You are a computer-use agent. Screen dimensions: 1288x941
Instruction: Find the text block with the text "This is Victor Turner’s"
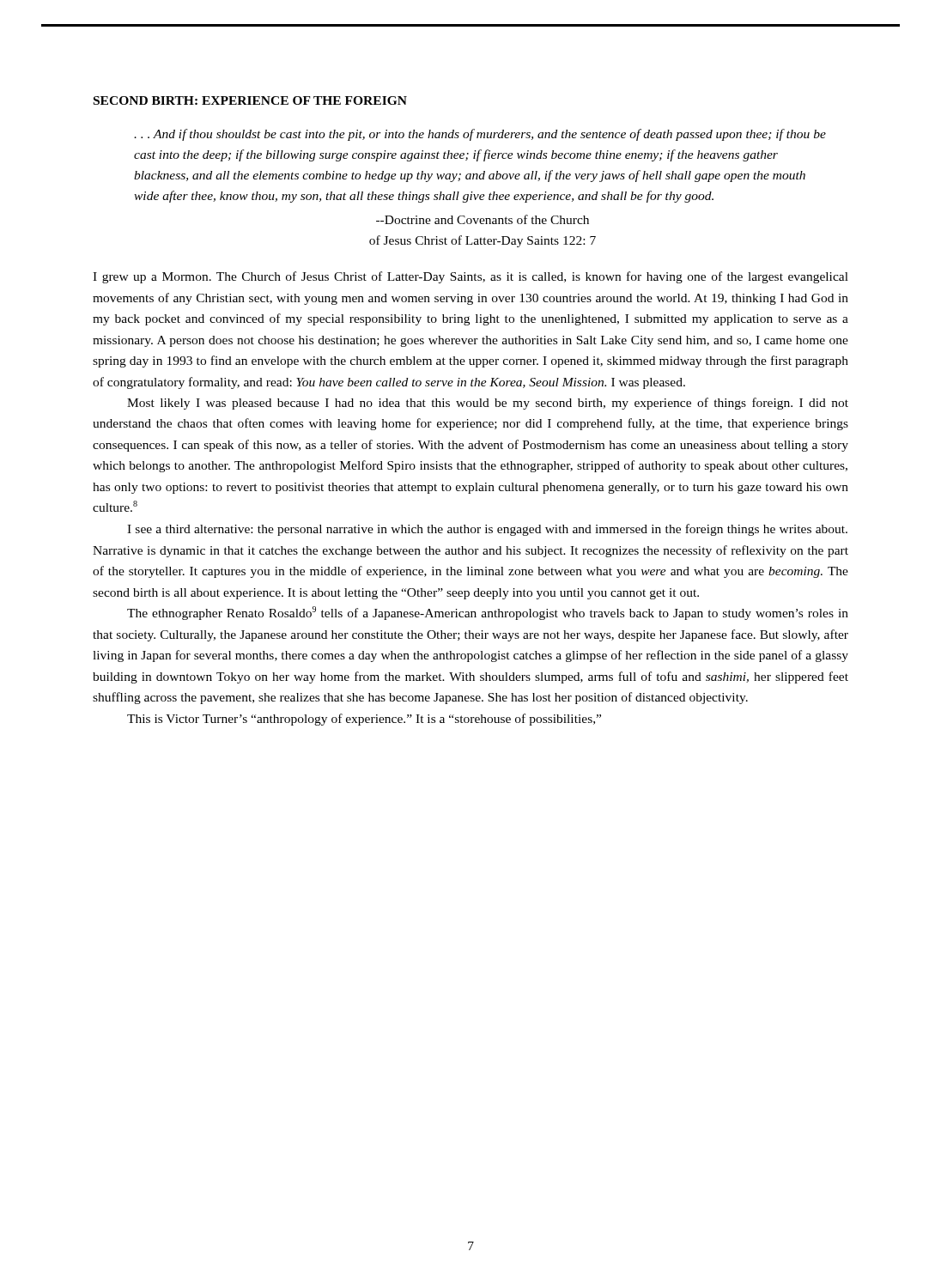click(x=470, y=719)
